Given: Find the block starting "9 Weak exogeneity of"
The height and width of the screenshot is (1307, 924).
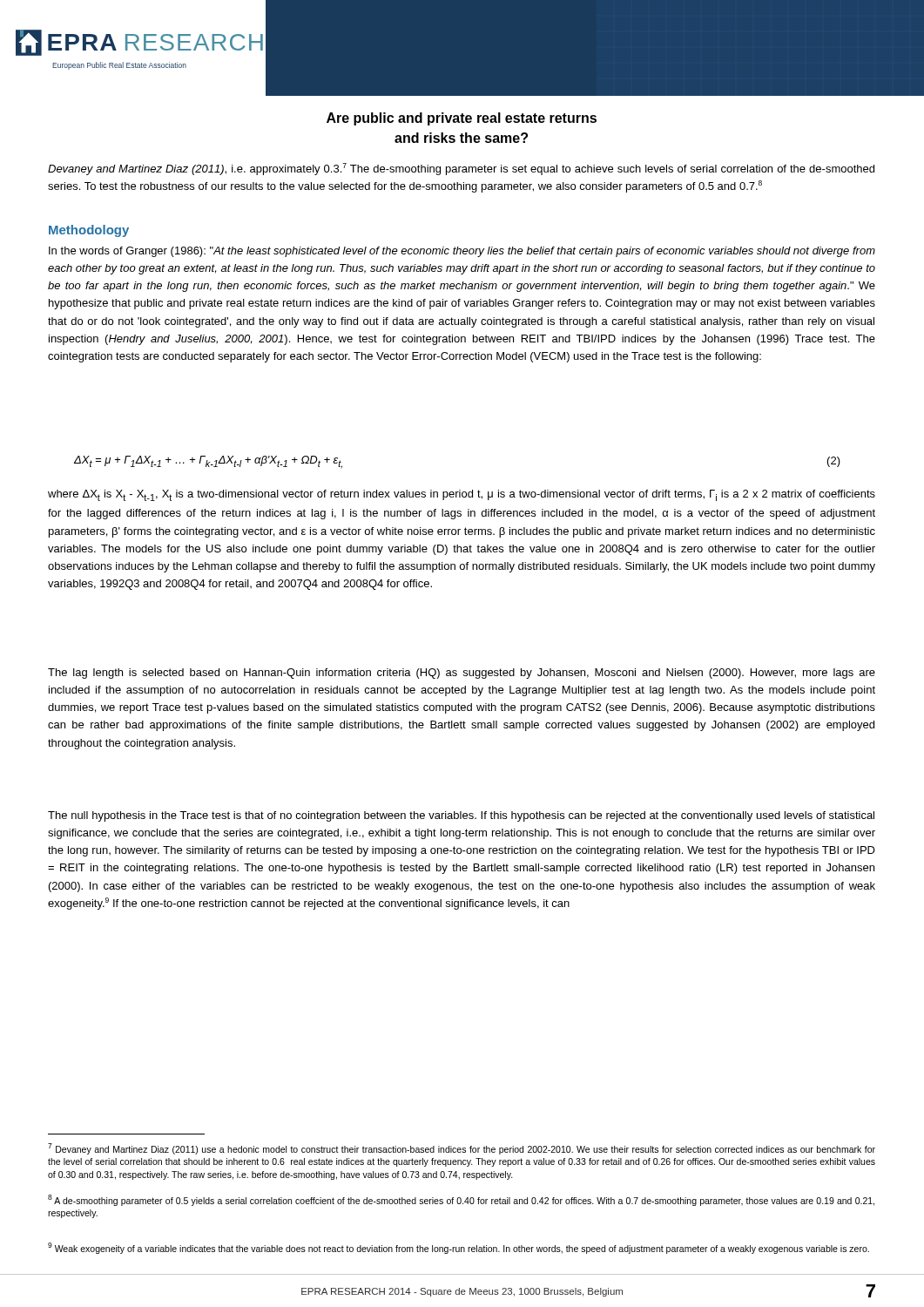Looking at the screenshot, I should click(x=459, y=1247).
